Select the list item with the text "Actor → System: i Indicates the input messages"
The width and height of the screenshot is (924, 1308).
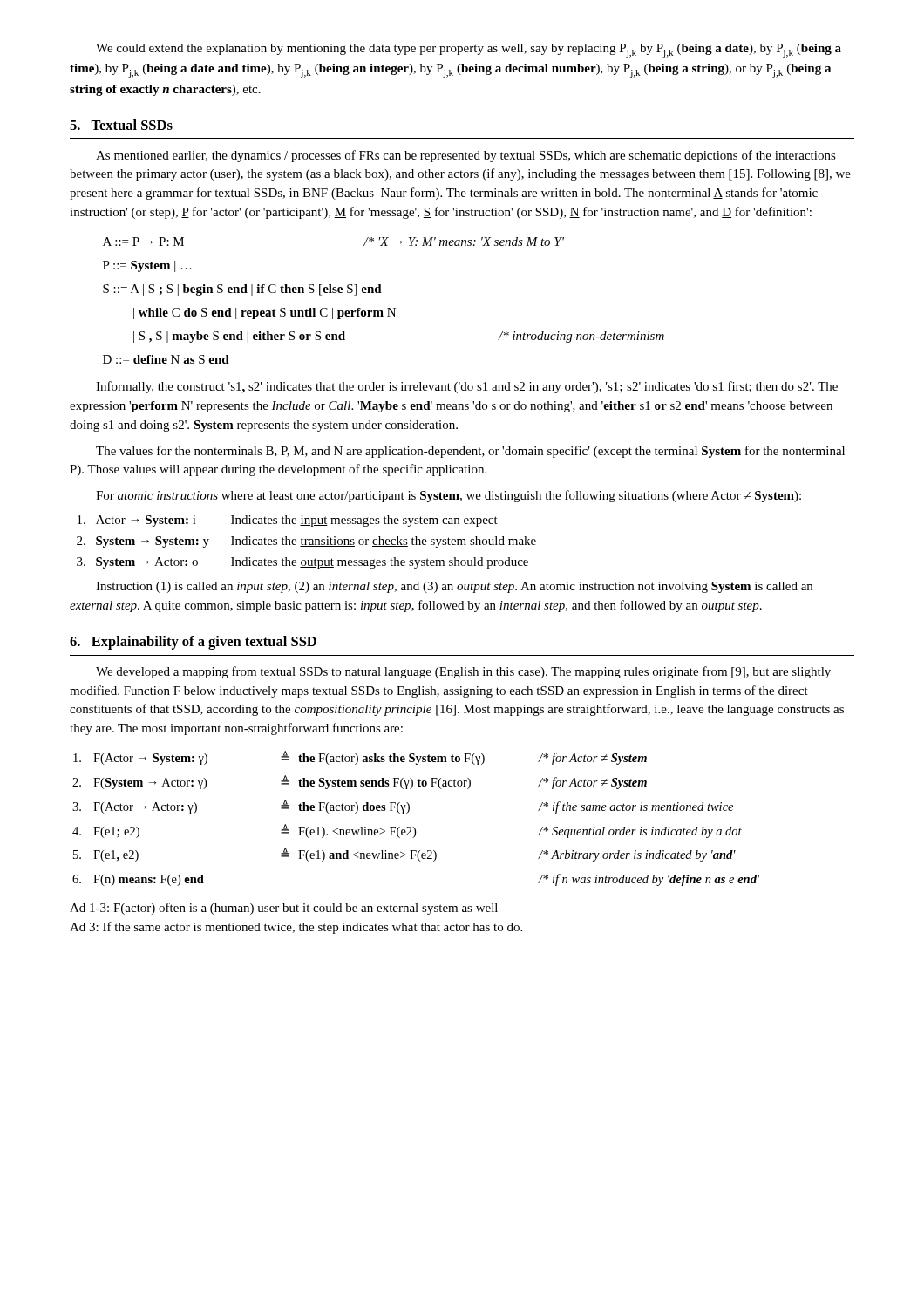tap(287, 521)
